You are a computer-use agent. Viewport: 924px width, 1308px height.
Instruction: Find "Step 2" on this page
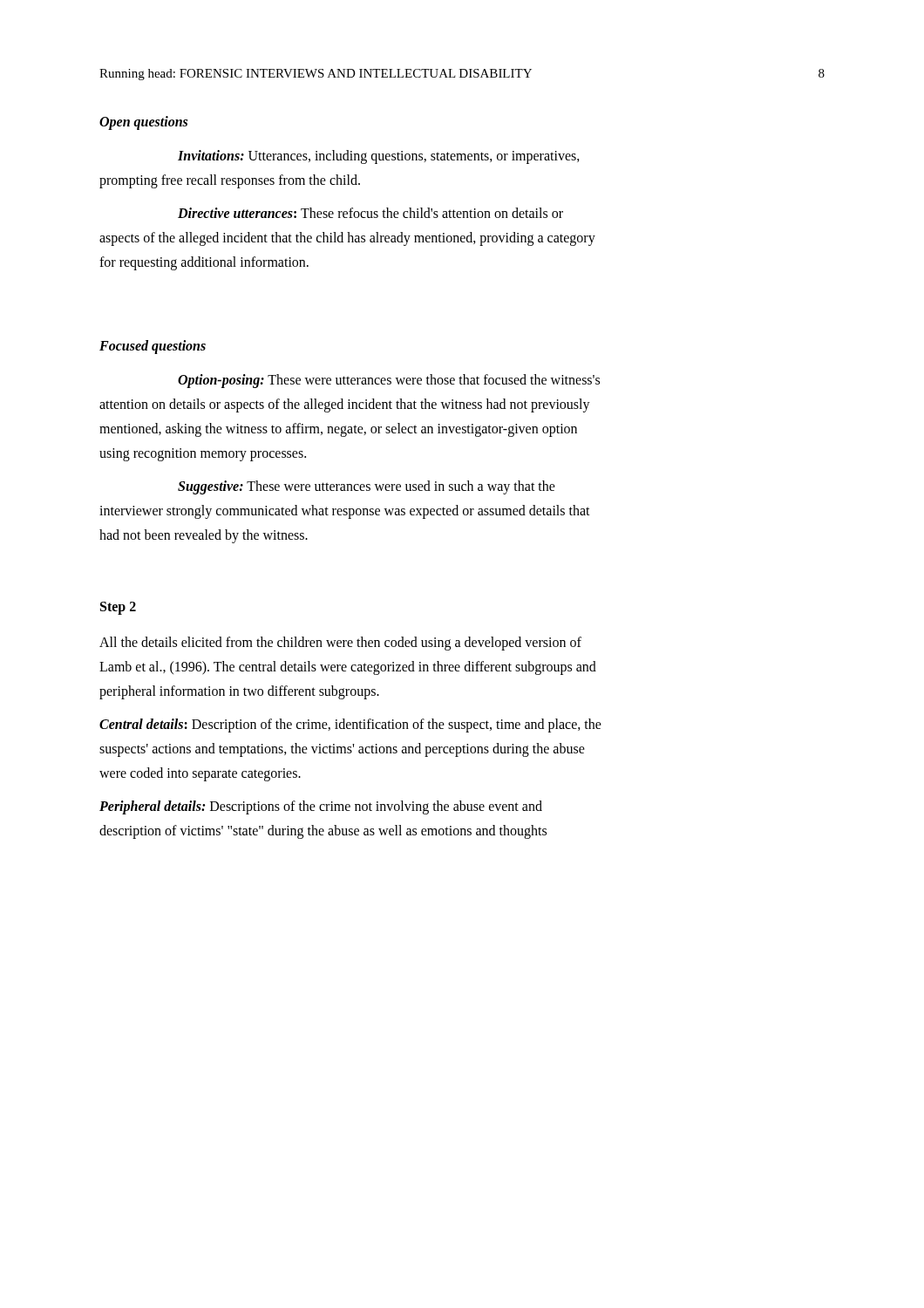tap(118, 606)
